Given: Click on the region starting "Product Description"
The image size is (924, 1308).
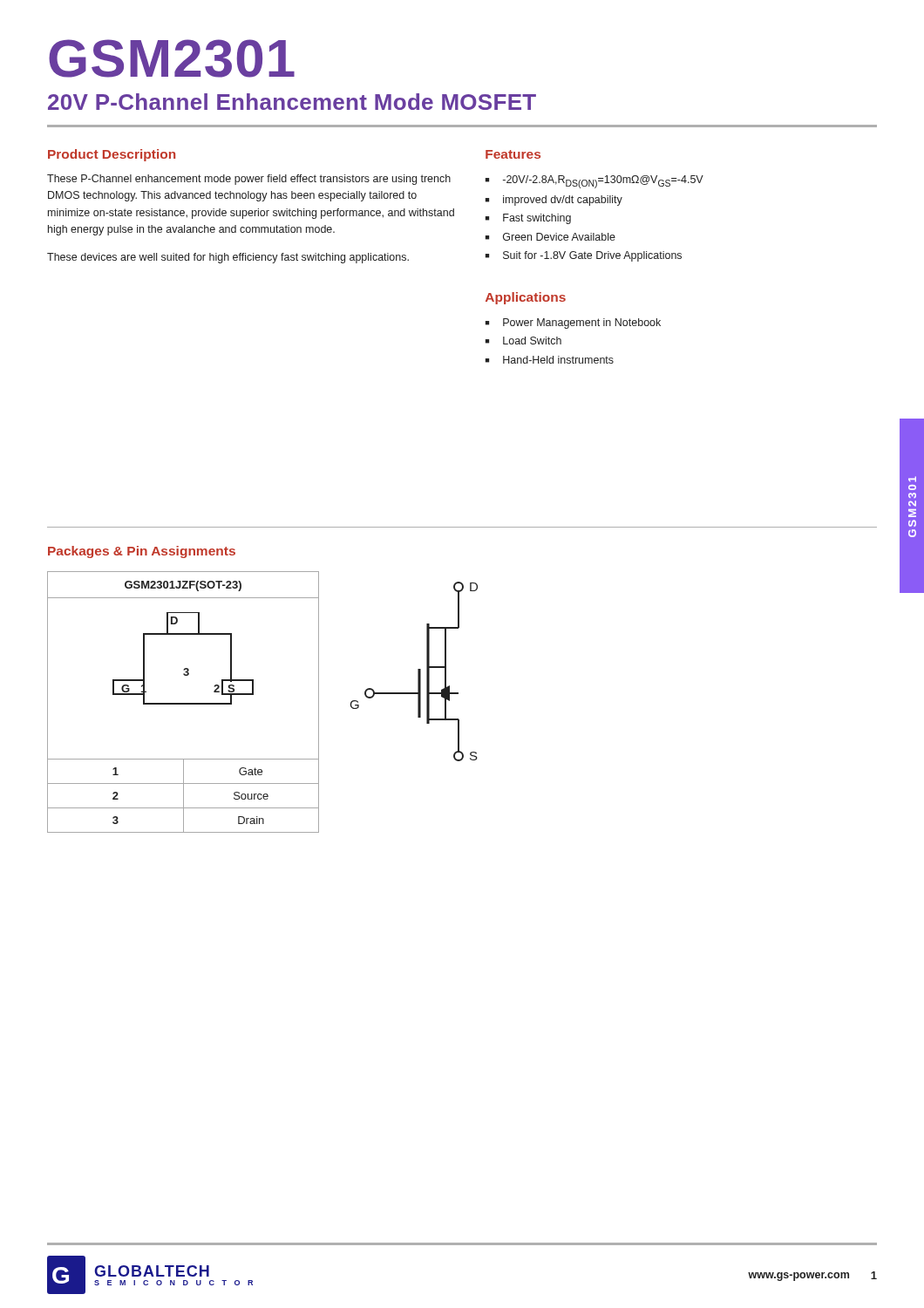Looking at the screenshot, I should pos(112,155).
